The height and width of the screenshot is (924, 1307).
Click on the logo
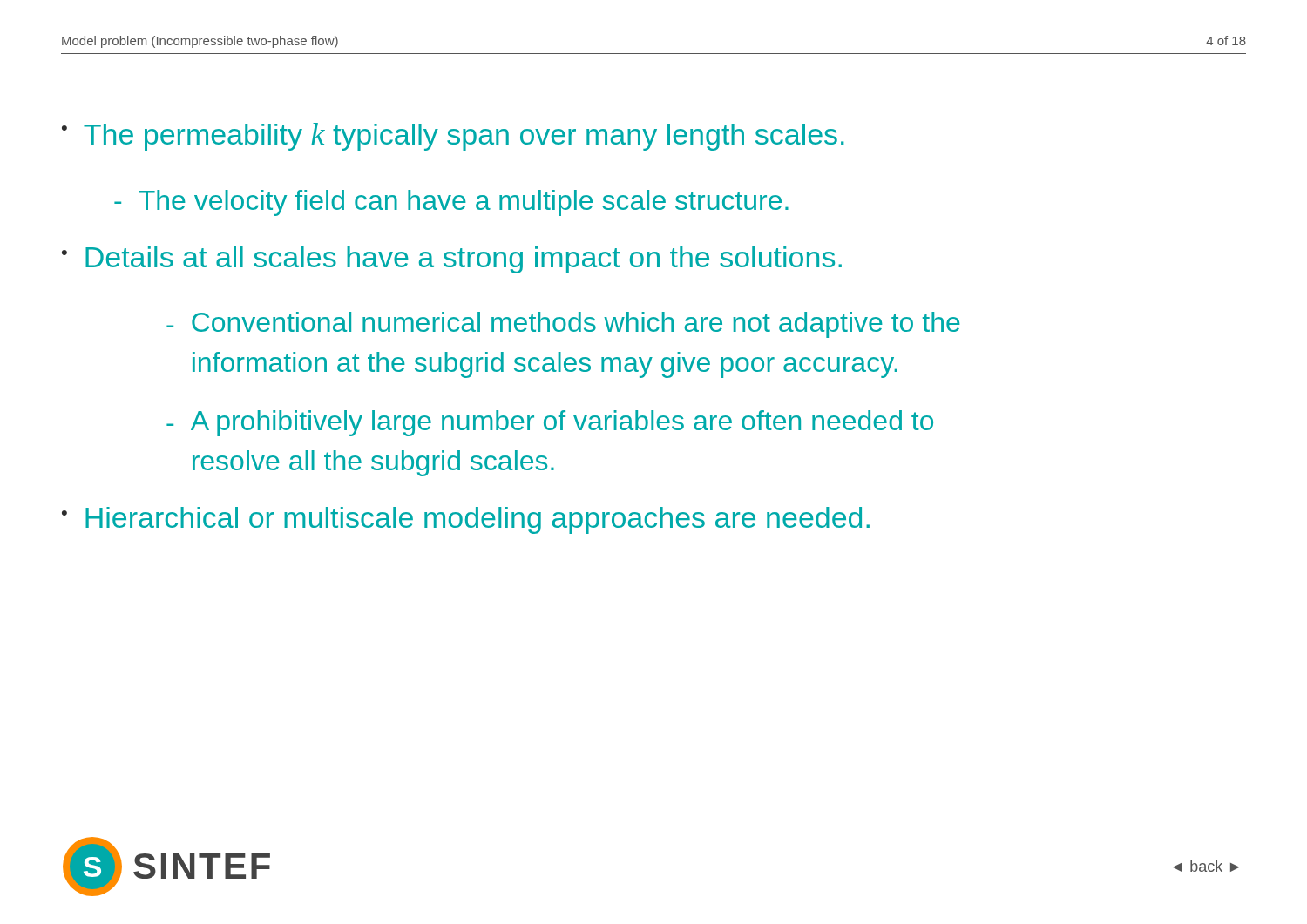(x=167, y=867)
